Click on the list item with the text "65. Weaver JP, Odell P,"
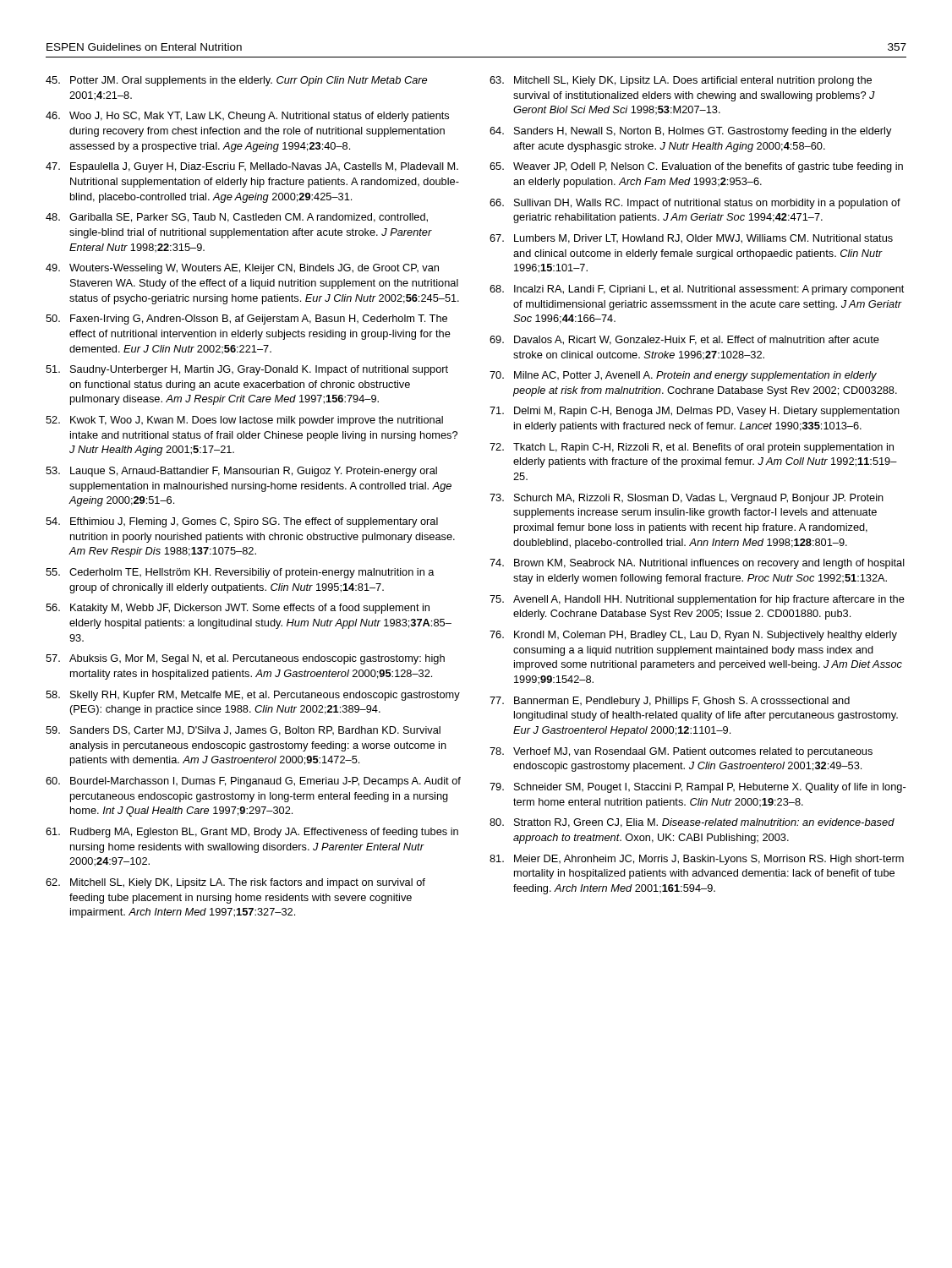This screenshot has height=1268, width=952. tap(698, 174)
